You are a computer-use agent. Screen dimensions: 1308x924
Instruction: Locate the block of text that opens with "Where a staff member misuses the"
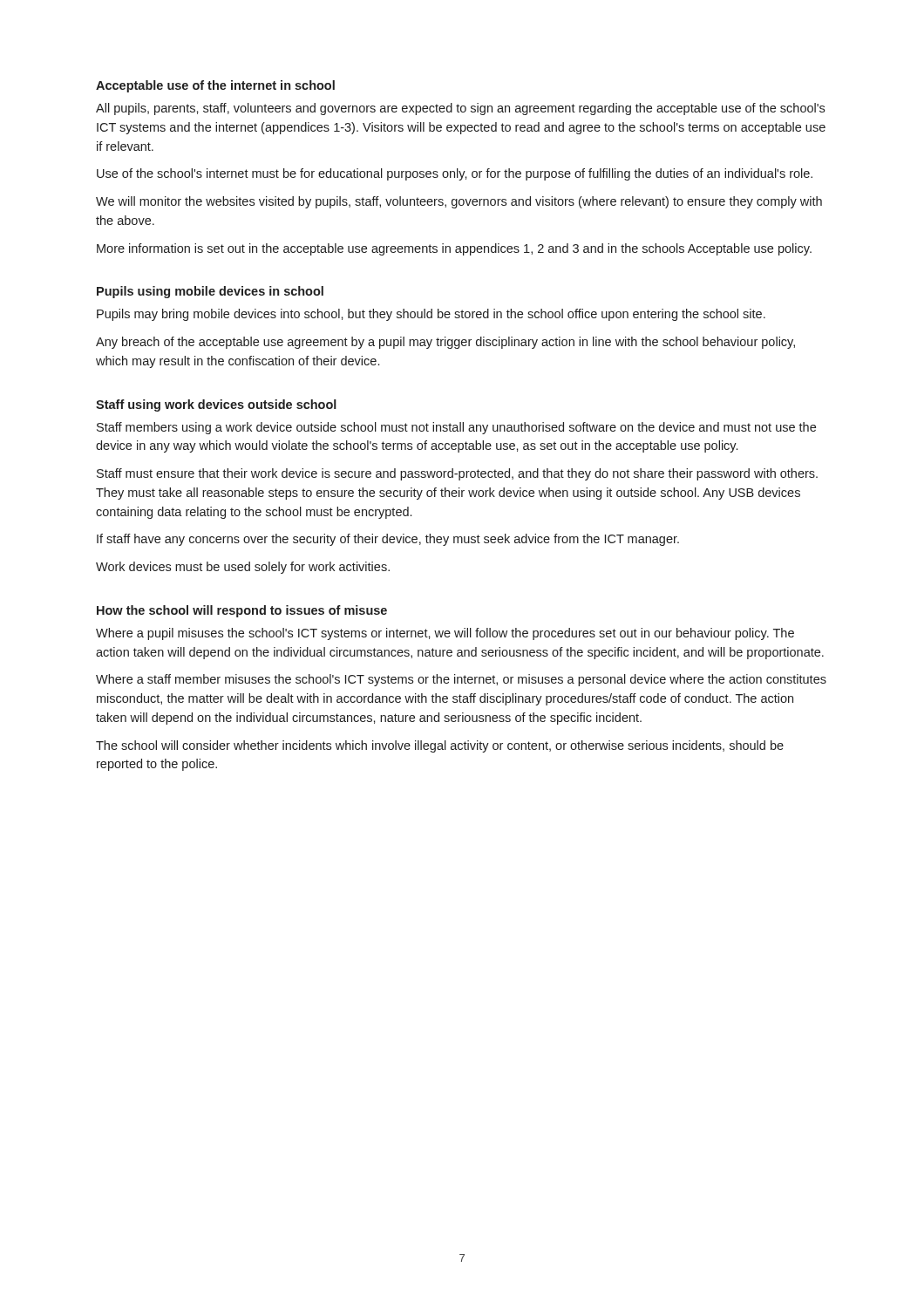click(x=461, y=698)
